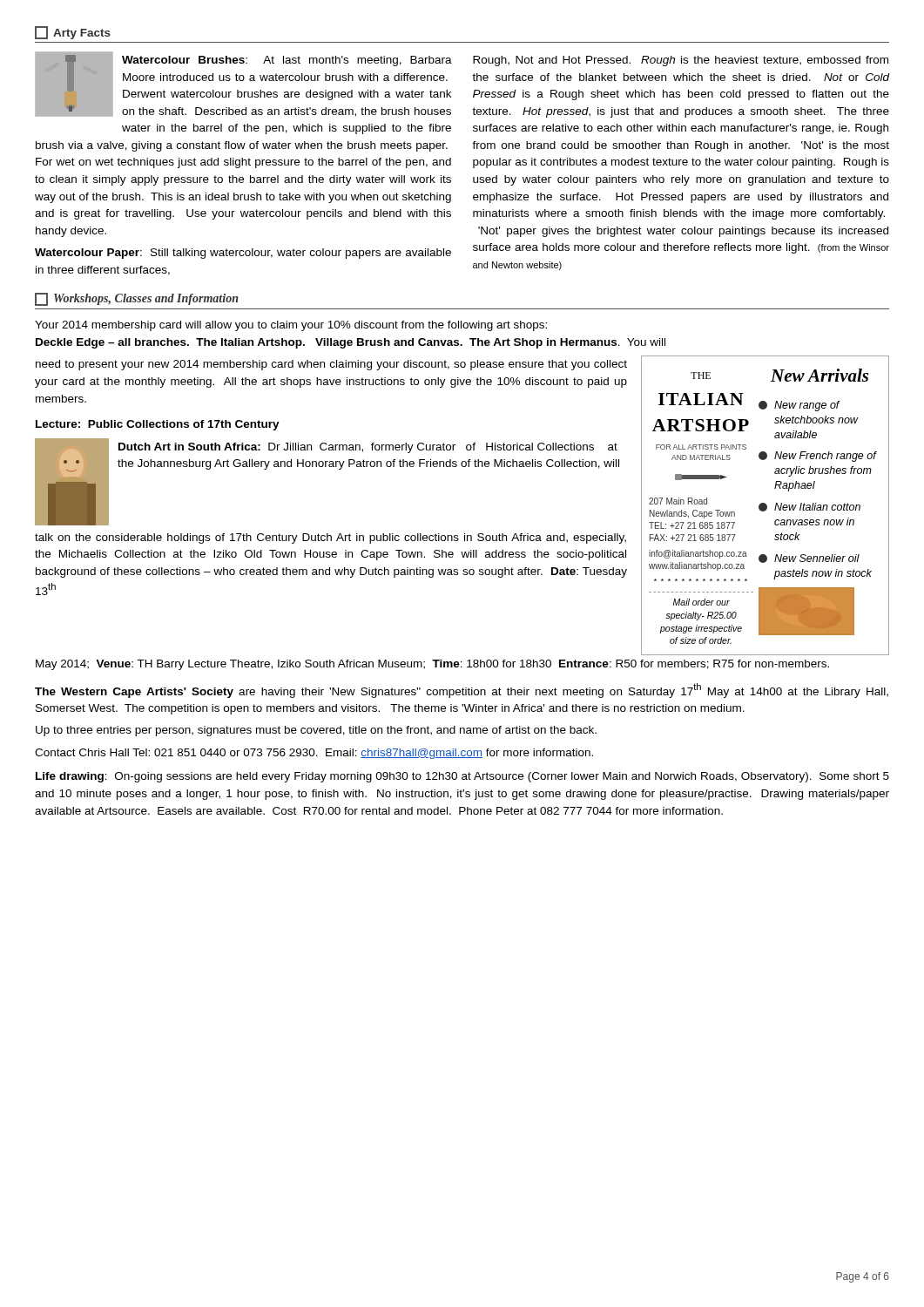Find the block on this page that starts "need to present your new 2014 membership card"

(x=331, y=478)
